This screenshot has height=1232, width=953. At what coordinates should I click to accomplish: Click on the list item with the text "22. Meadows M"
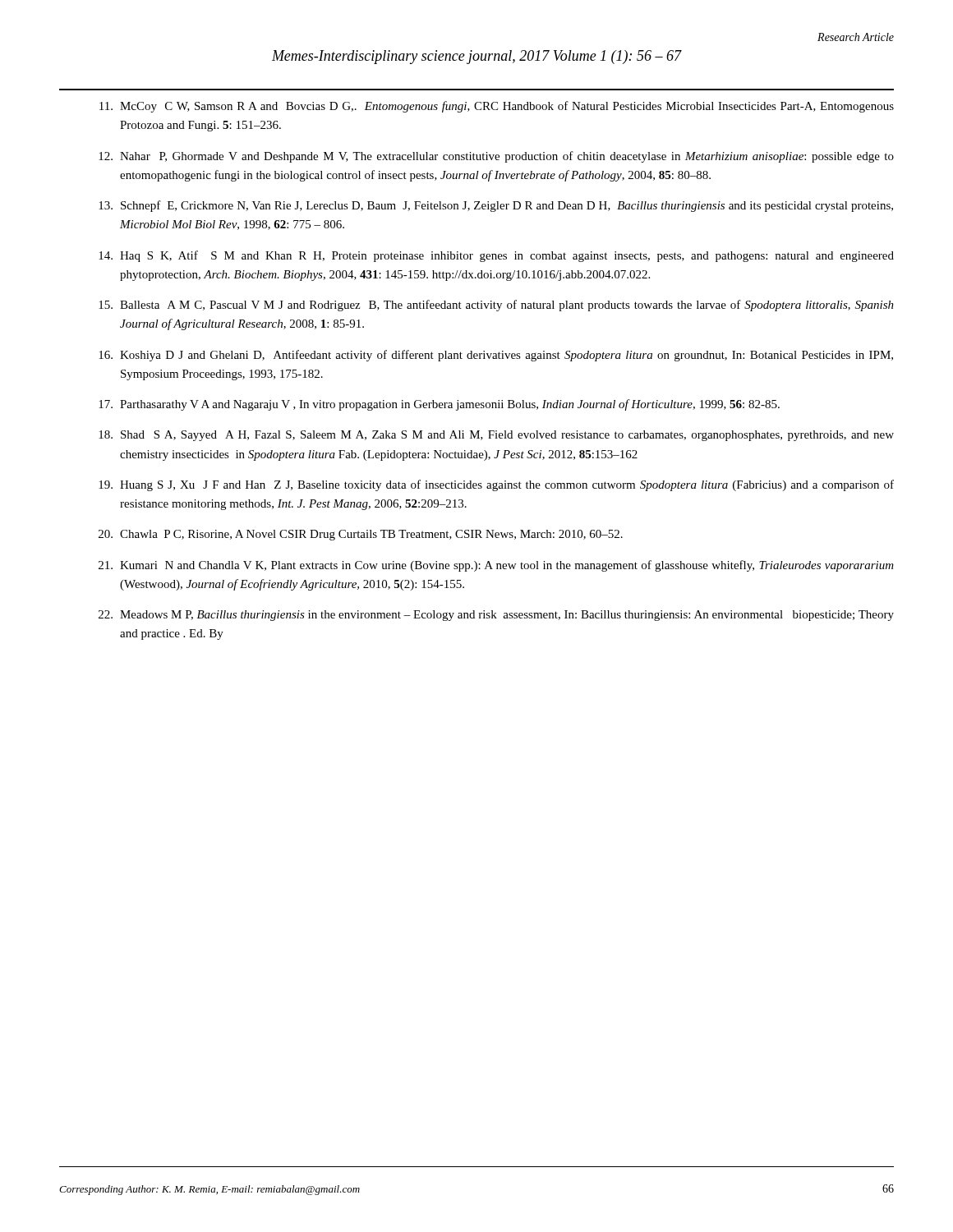(488, 624)
